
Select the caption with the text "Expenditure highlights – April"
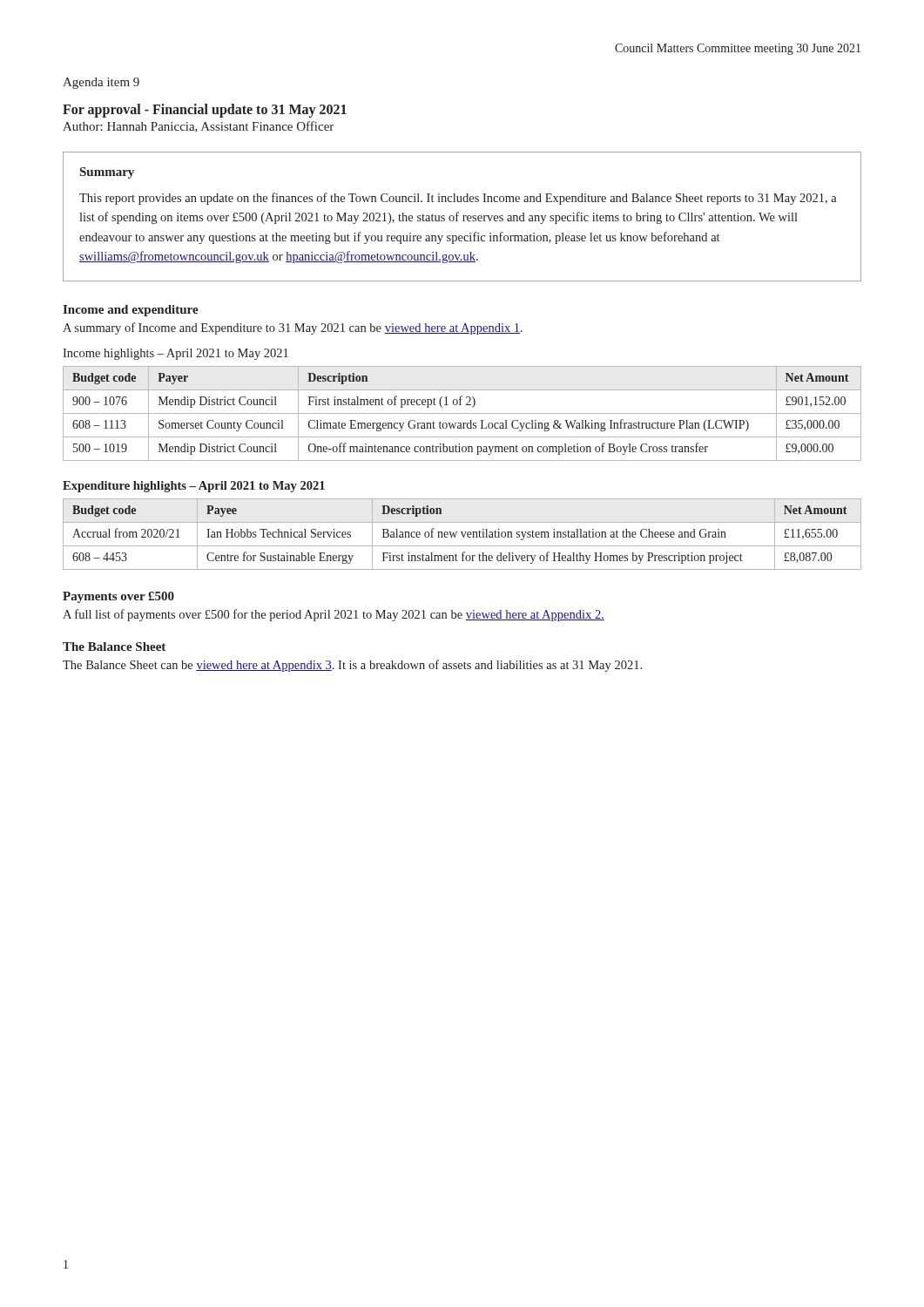(194, 485)
